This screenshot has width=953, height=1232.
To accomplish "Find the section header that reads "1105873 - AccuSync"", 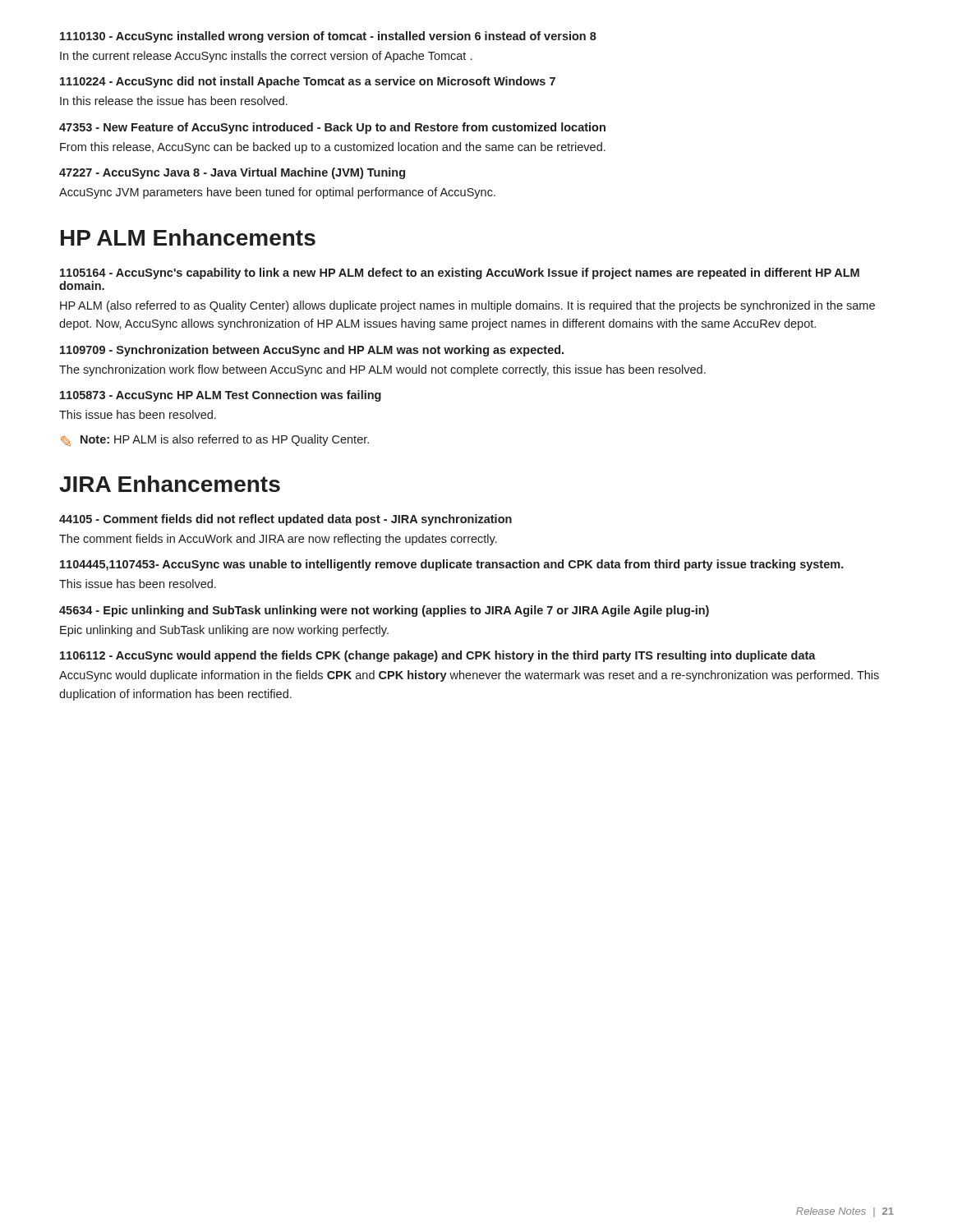I will coord(220,395).
